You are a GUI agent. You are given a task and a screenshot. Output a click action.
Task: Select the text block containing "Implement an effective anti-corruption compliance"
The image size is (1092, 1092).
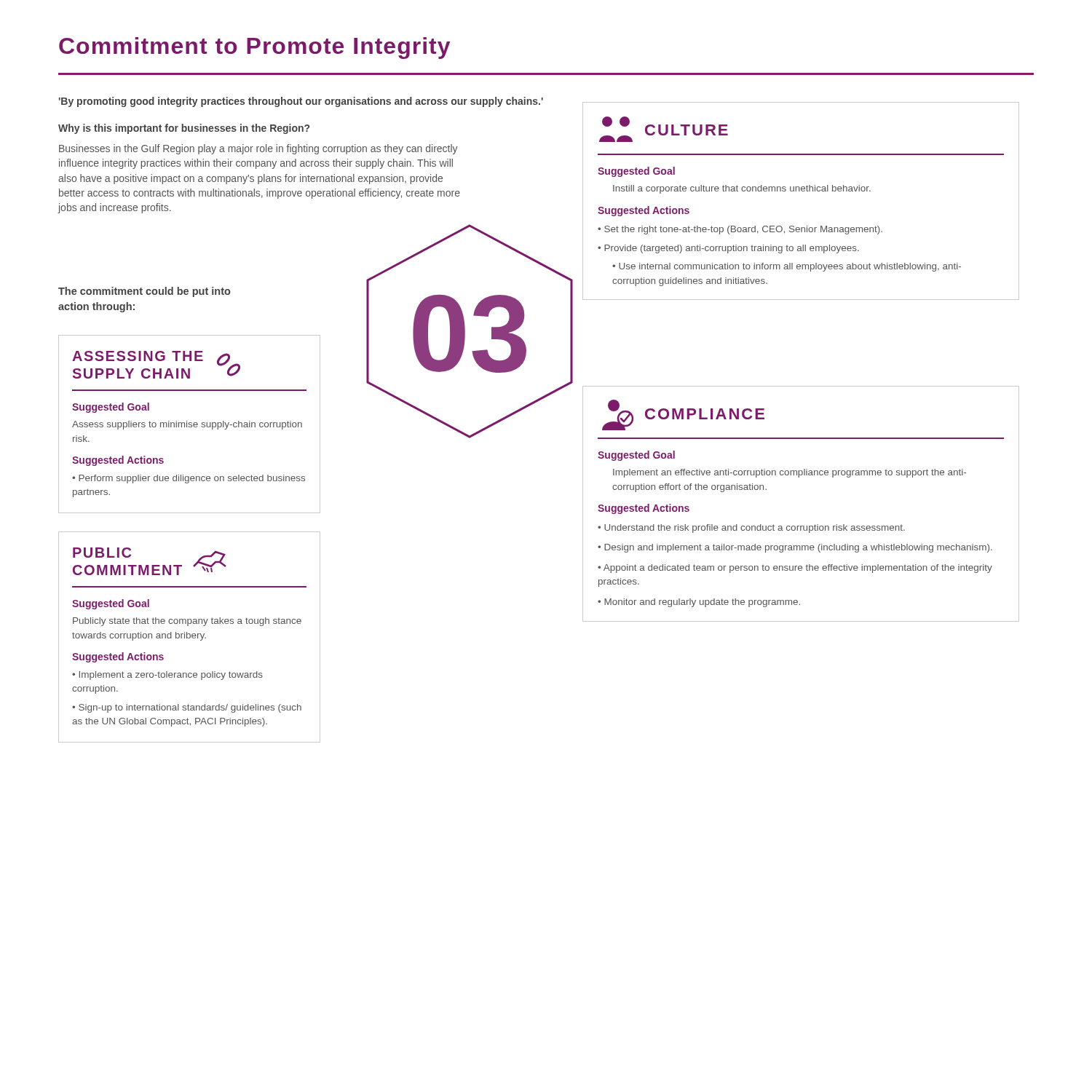[789, 479]
